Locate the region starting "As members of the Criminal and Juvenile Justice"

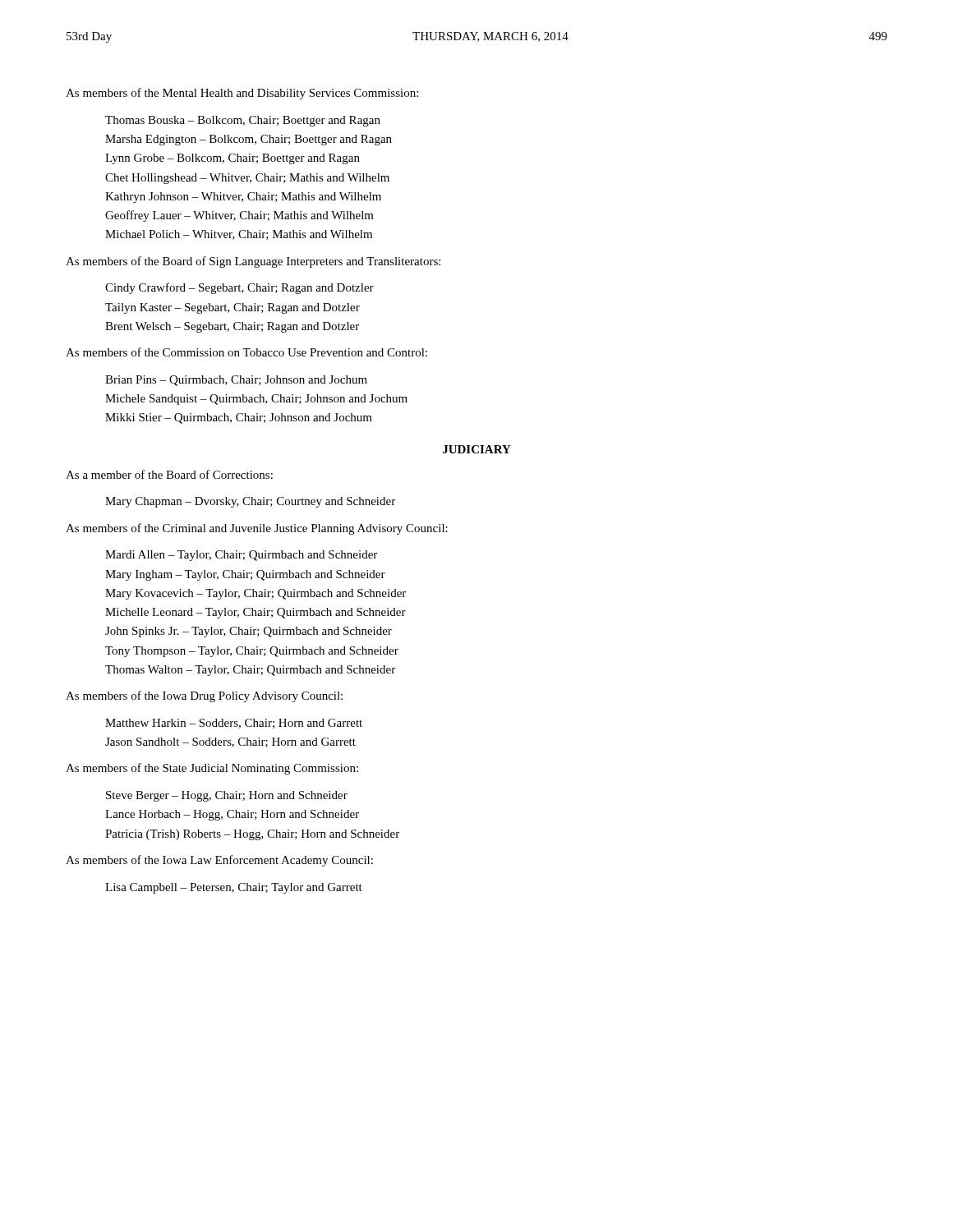point(257,528)
